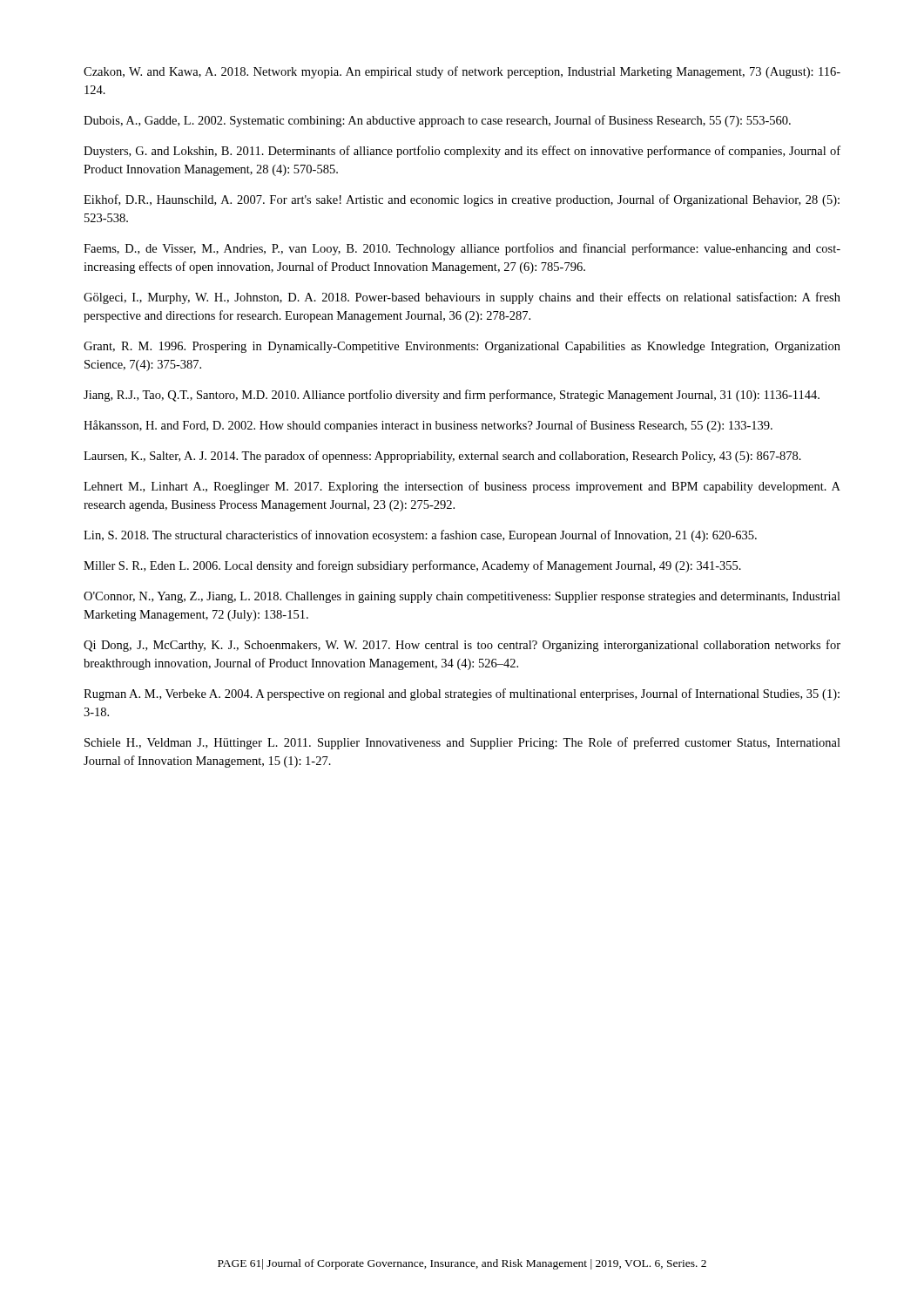Find the text block containing "Qi Dong, J., McCarthy, K."

tap(462, 654)
